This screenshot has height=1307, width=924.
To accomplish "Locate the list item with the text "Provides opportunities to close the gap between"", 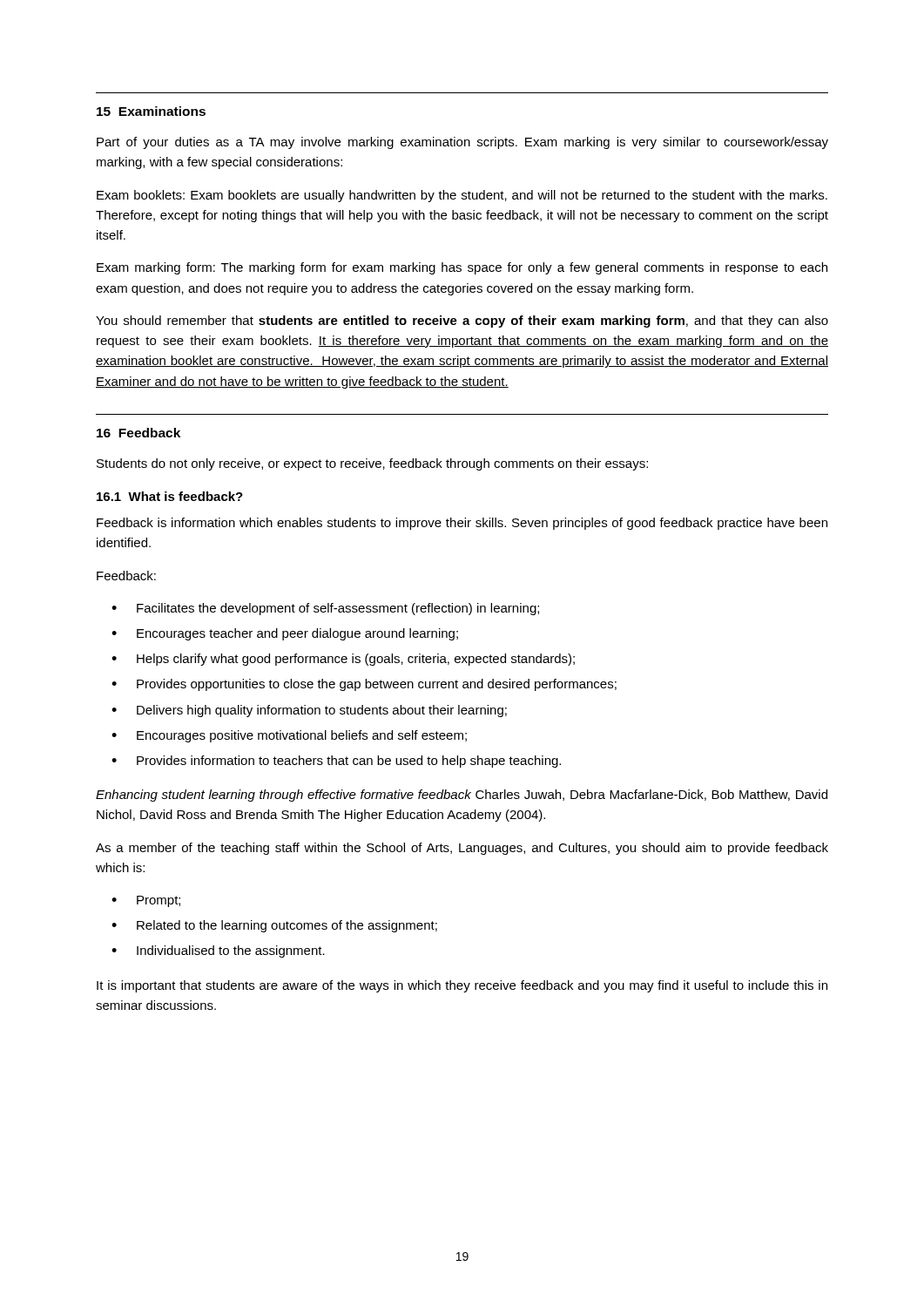I will pyautogui.click(x=482, y=684).
